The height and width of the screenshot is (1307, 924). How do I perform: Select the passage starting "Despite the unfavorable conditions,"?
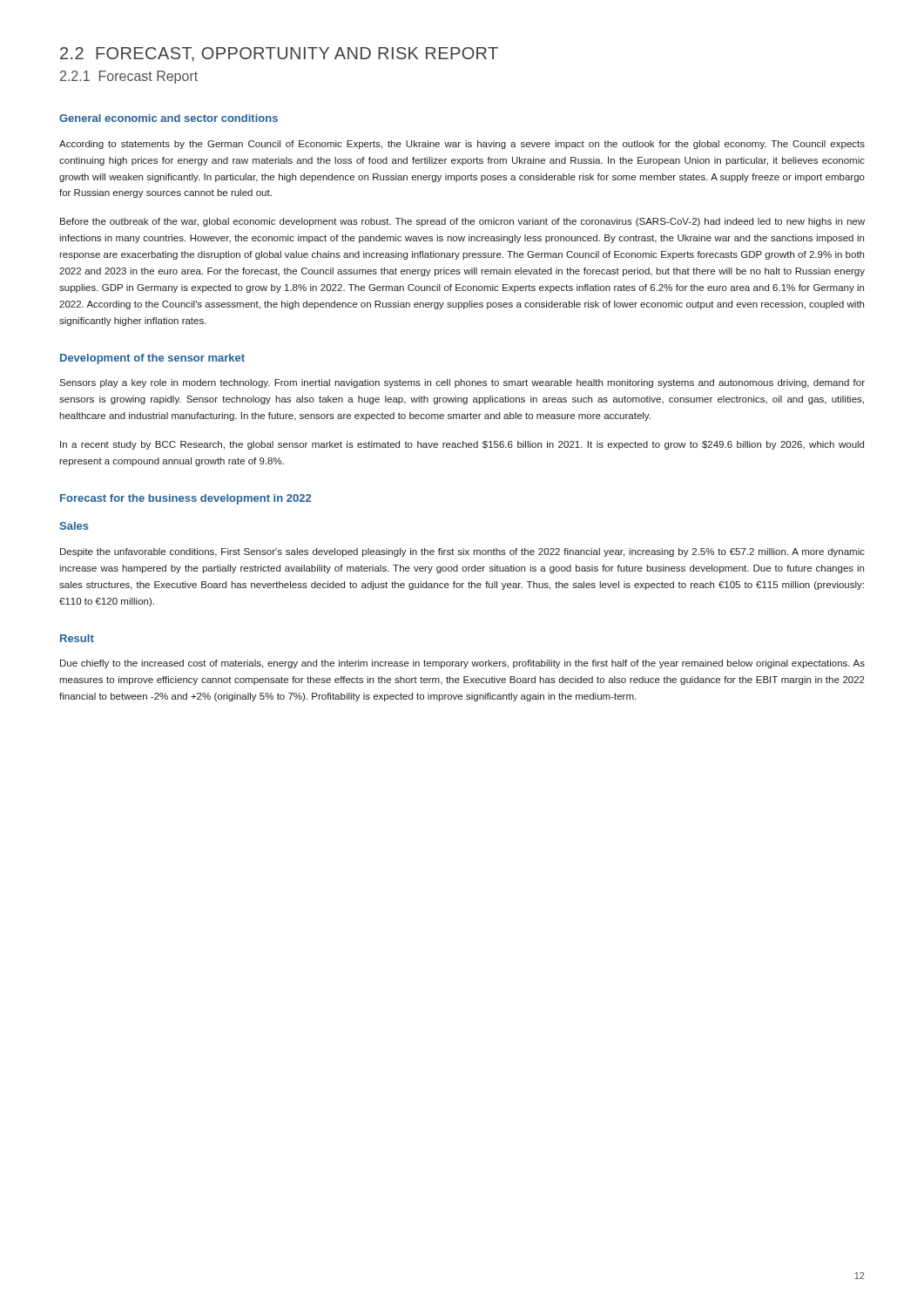(x=462, y=576)
